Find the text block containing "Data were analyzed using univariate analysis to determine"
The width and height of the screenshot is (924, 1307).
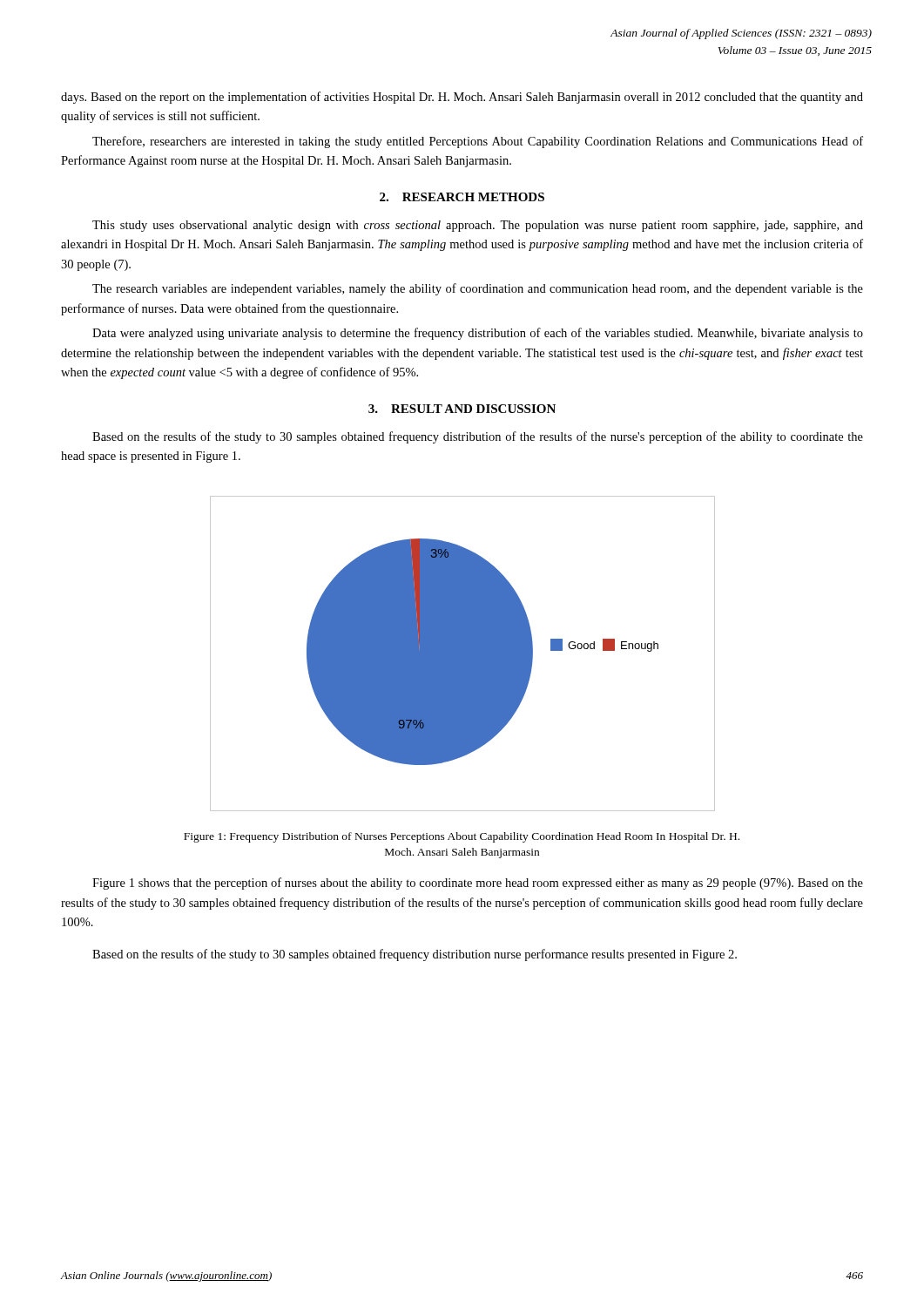pos(462,353)
